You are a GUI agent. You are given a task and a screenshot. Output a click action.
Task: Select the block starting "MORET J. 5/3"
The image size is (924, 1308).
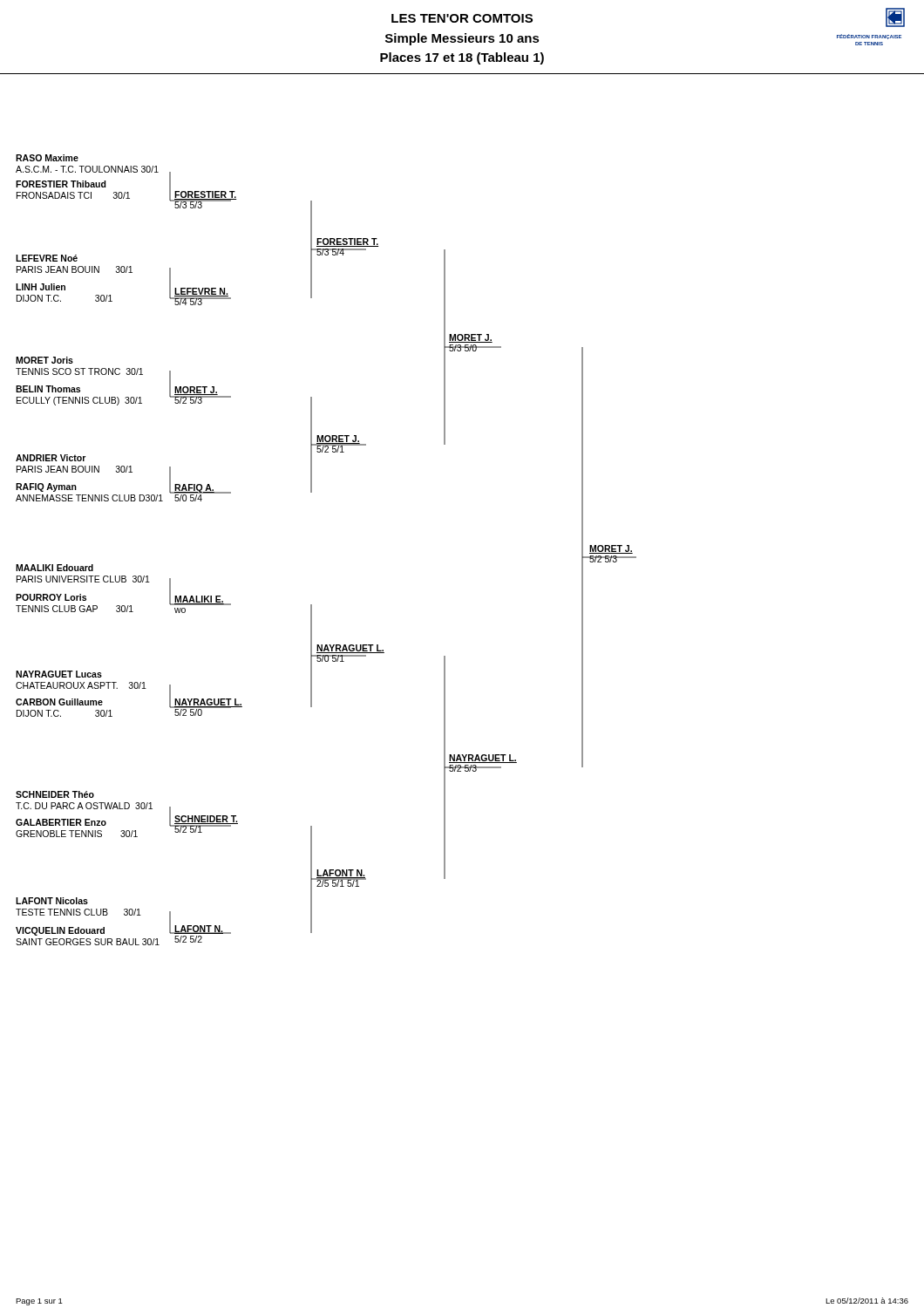tap(471, 342)
